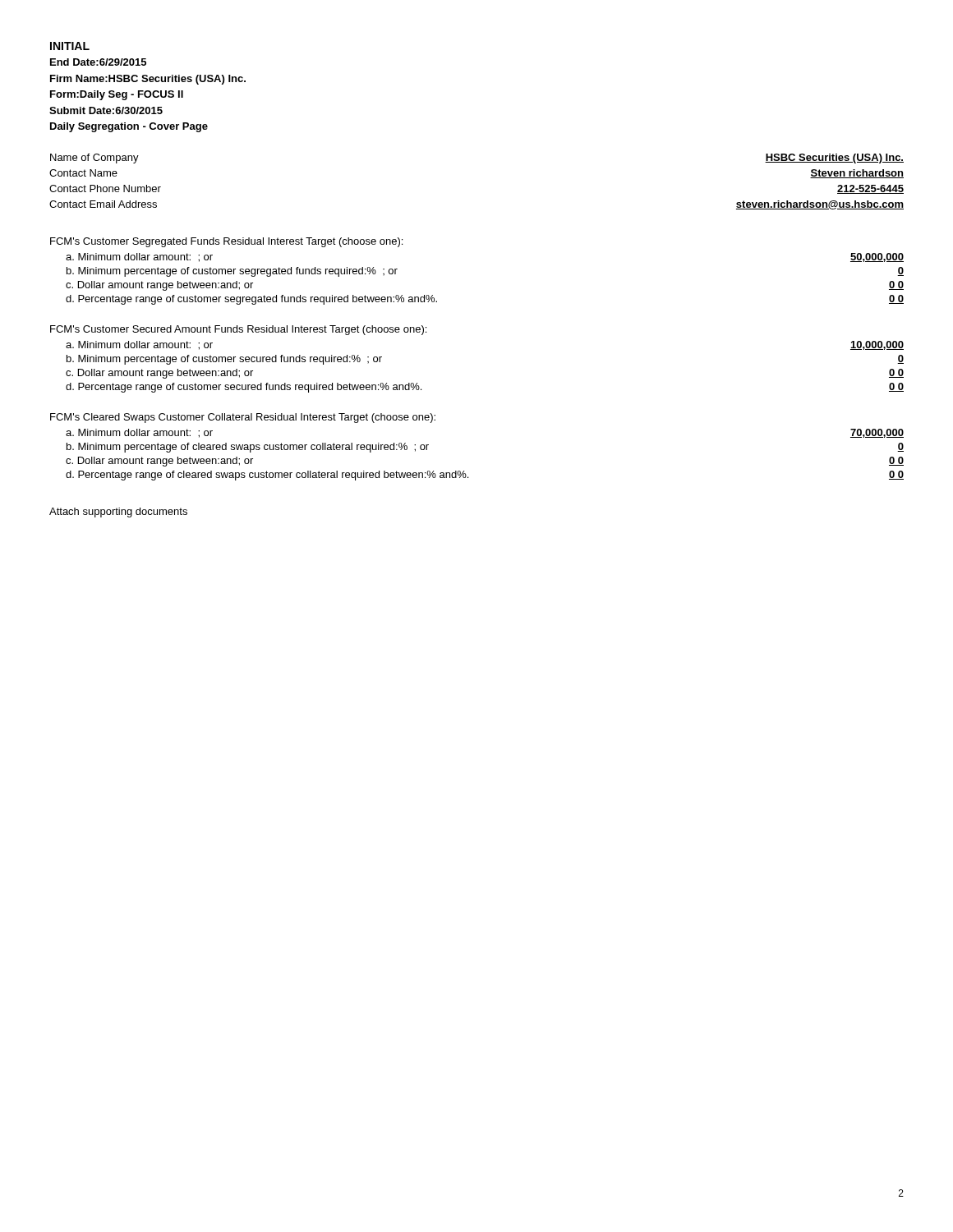Click on the block starting "FCM's Customer Segregated Funds Residual Interest"
The image size is (953, 1232).
coord(227,241)
